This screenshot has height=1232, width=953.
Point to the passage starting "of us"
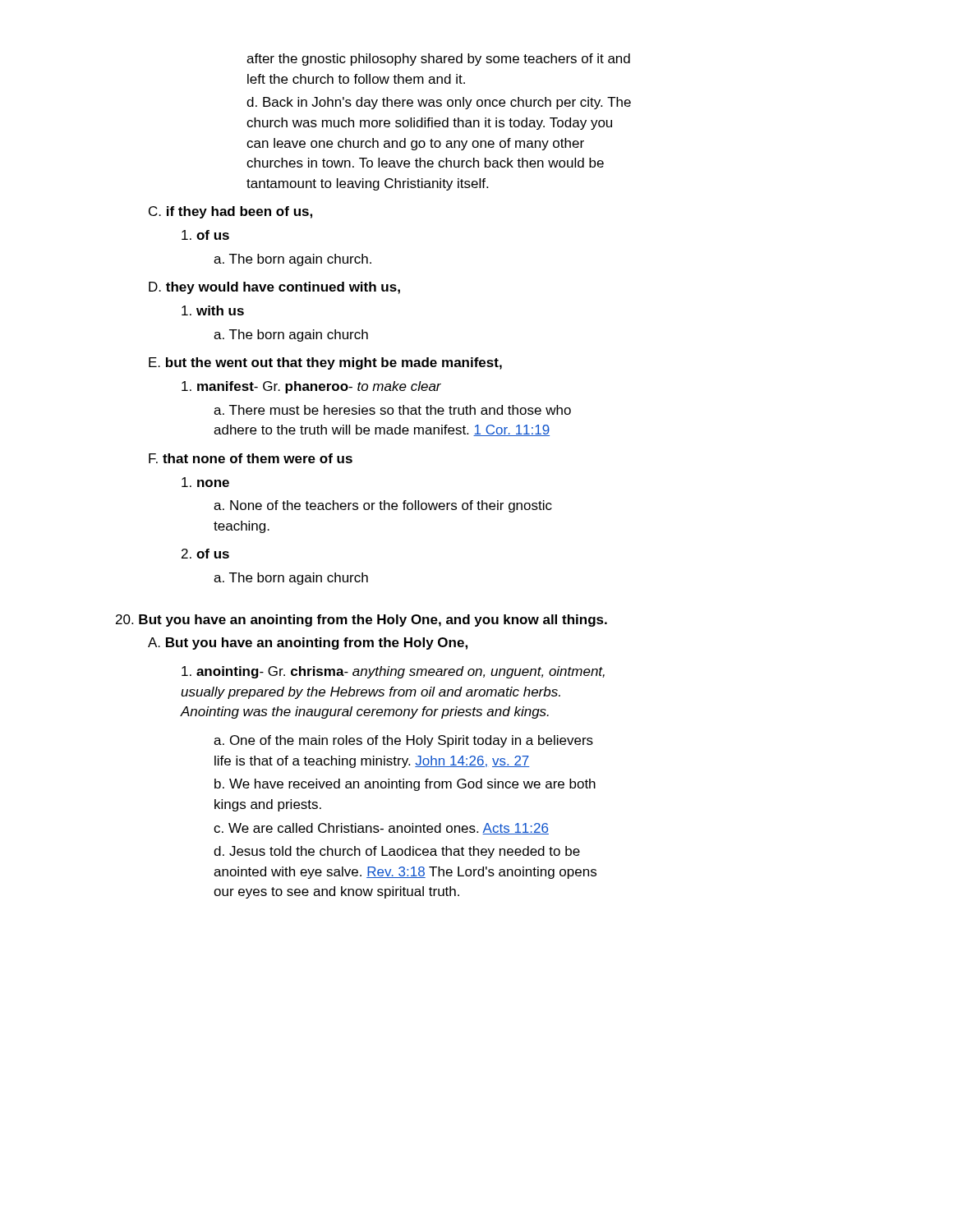[205, 235]
